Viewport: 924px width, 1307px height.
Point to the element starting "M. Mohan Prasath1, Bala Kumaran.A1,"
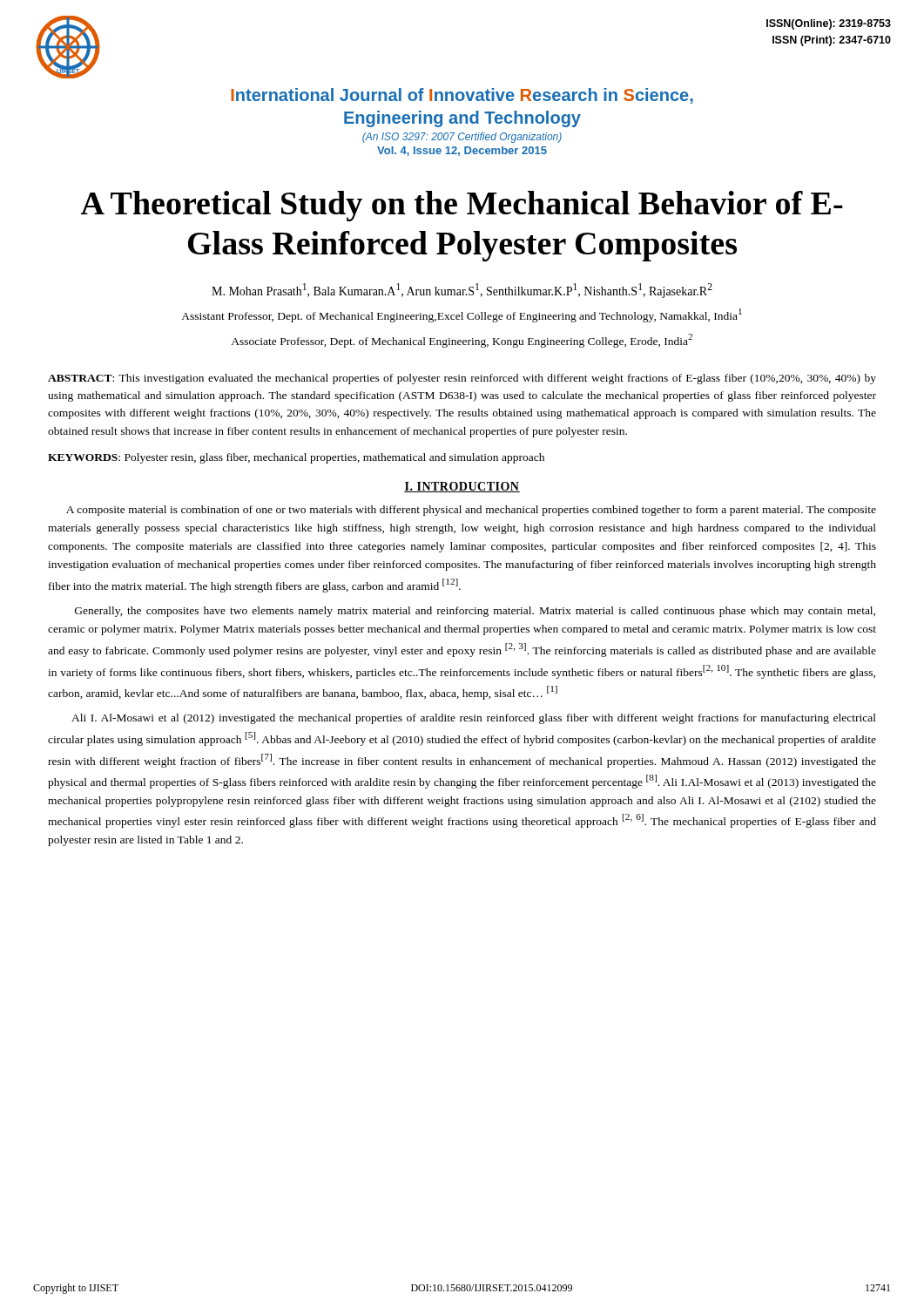coord(462,289)
